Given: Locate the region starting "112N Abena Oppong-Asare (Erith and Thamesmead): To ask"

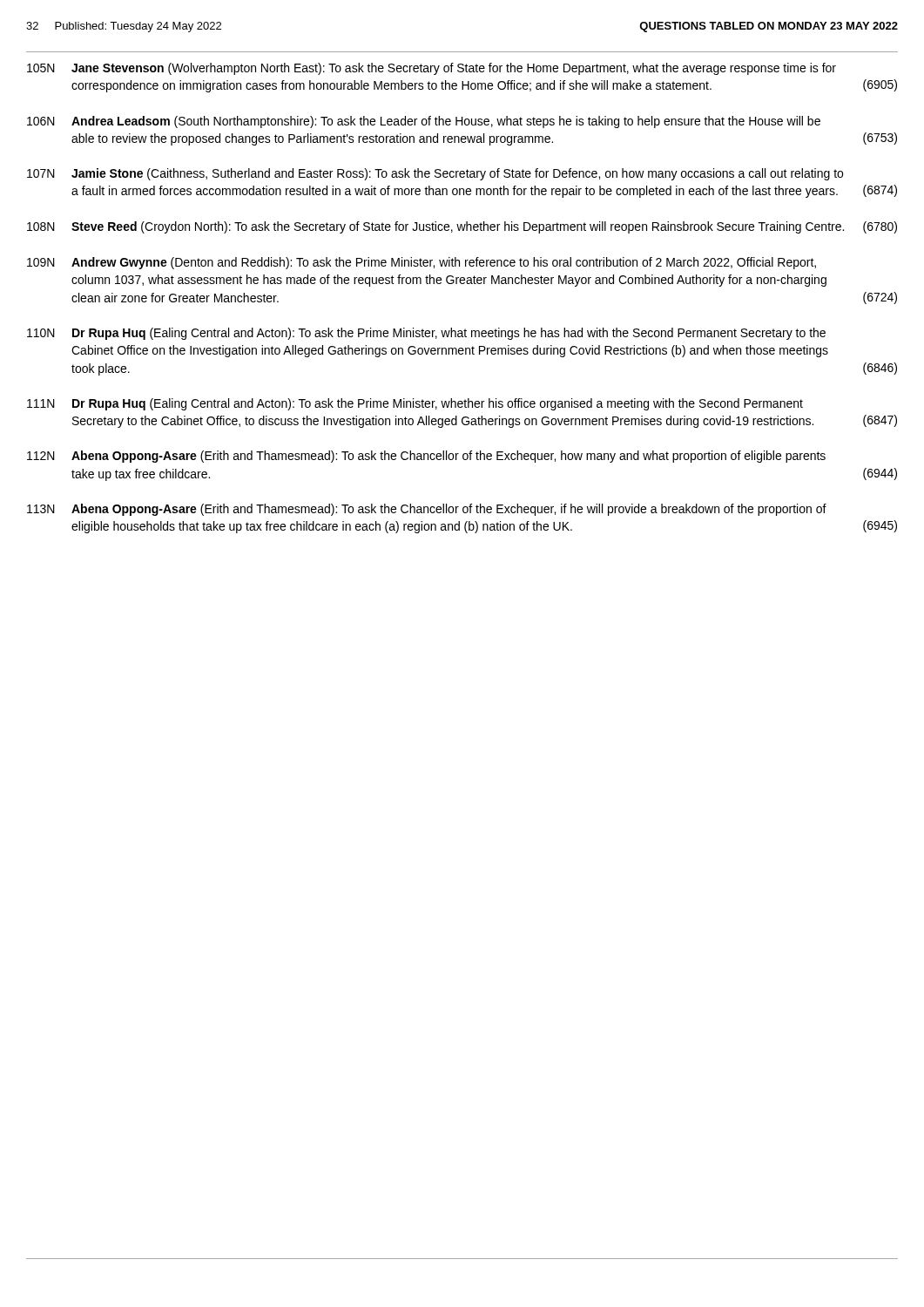Looking at the screenshot, I should (462, 465).
